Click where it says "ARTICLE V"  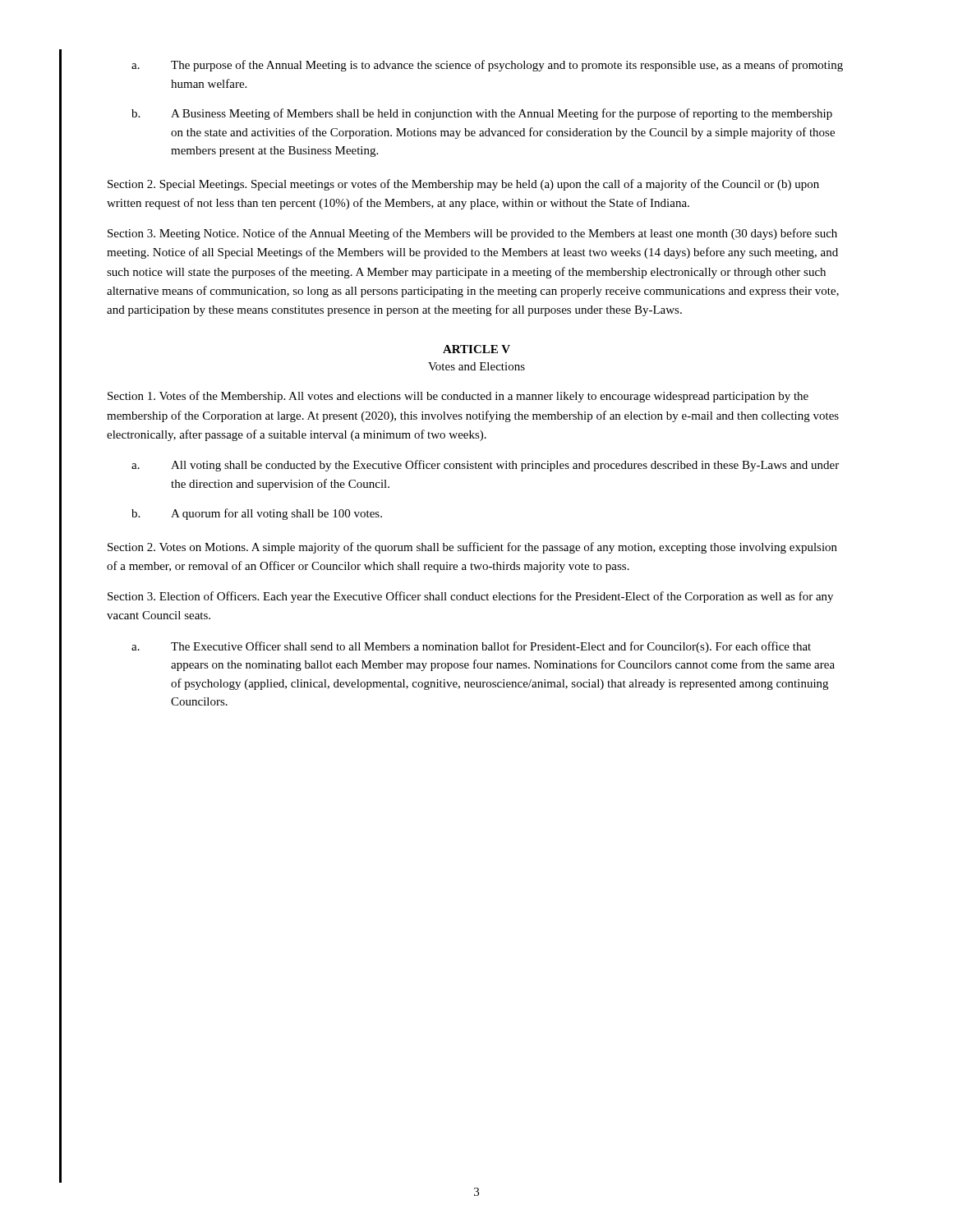coord(476,349)
